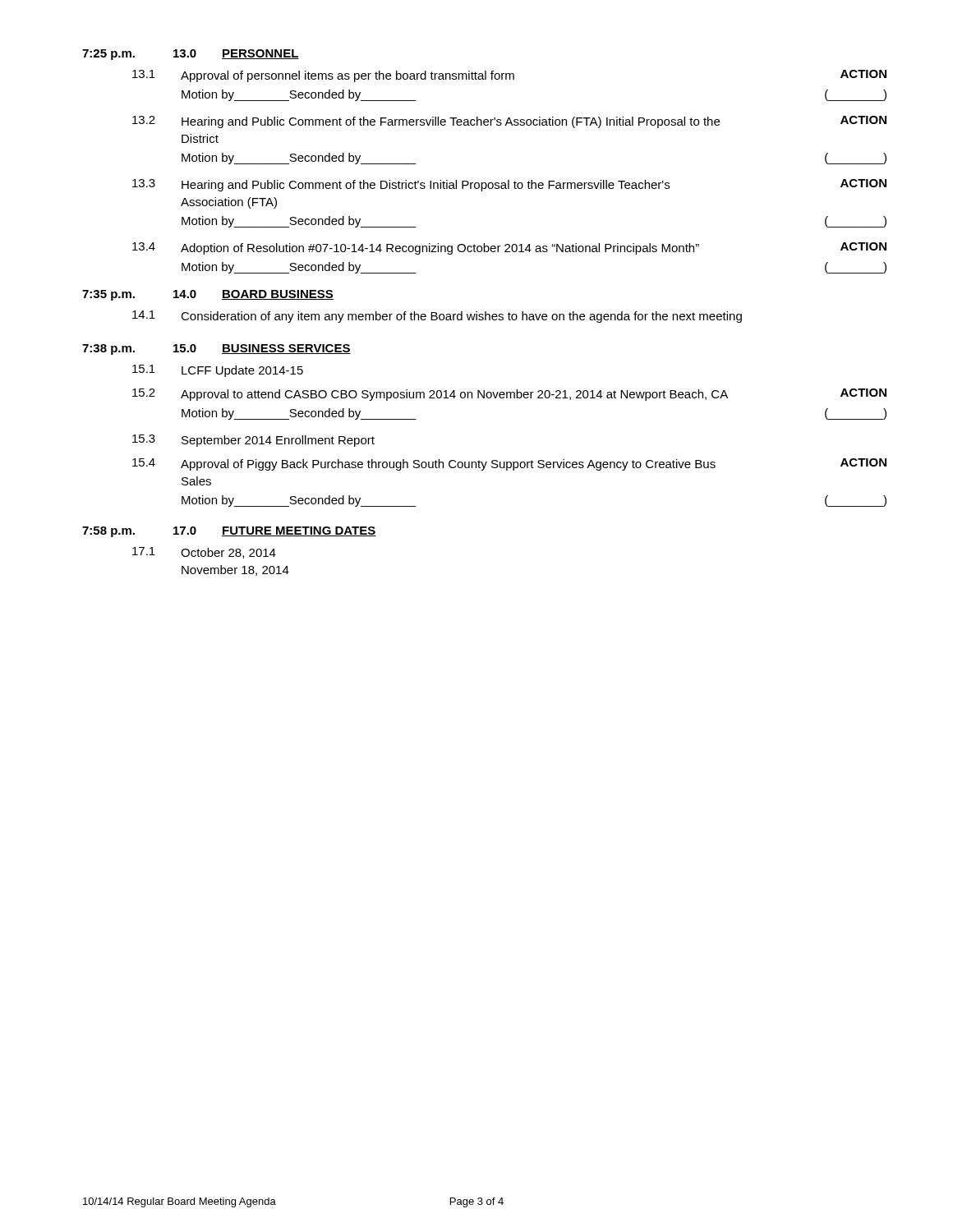Find the text block starting "14.1 Consideration of any"
Viewport: 953px width, 1232px height.
pyautogui.click(x=448, y=316)
